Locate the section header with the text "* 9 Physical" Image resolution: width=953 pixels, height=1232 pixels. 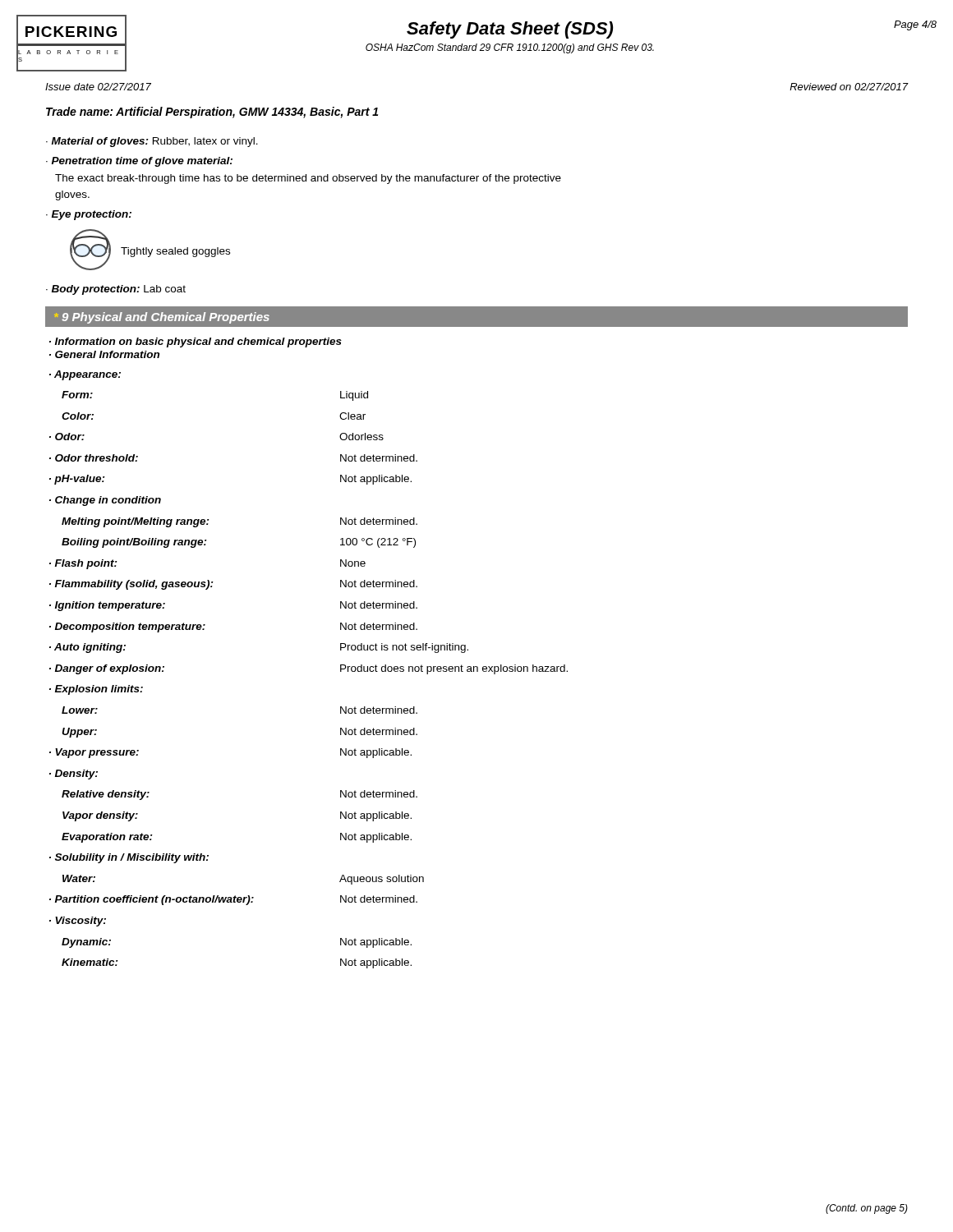pos(162,316)
